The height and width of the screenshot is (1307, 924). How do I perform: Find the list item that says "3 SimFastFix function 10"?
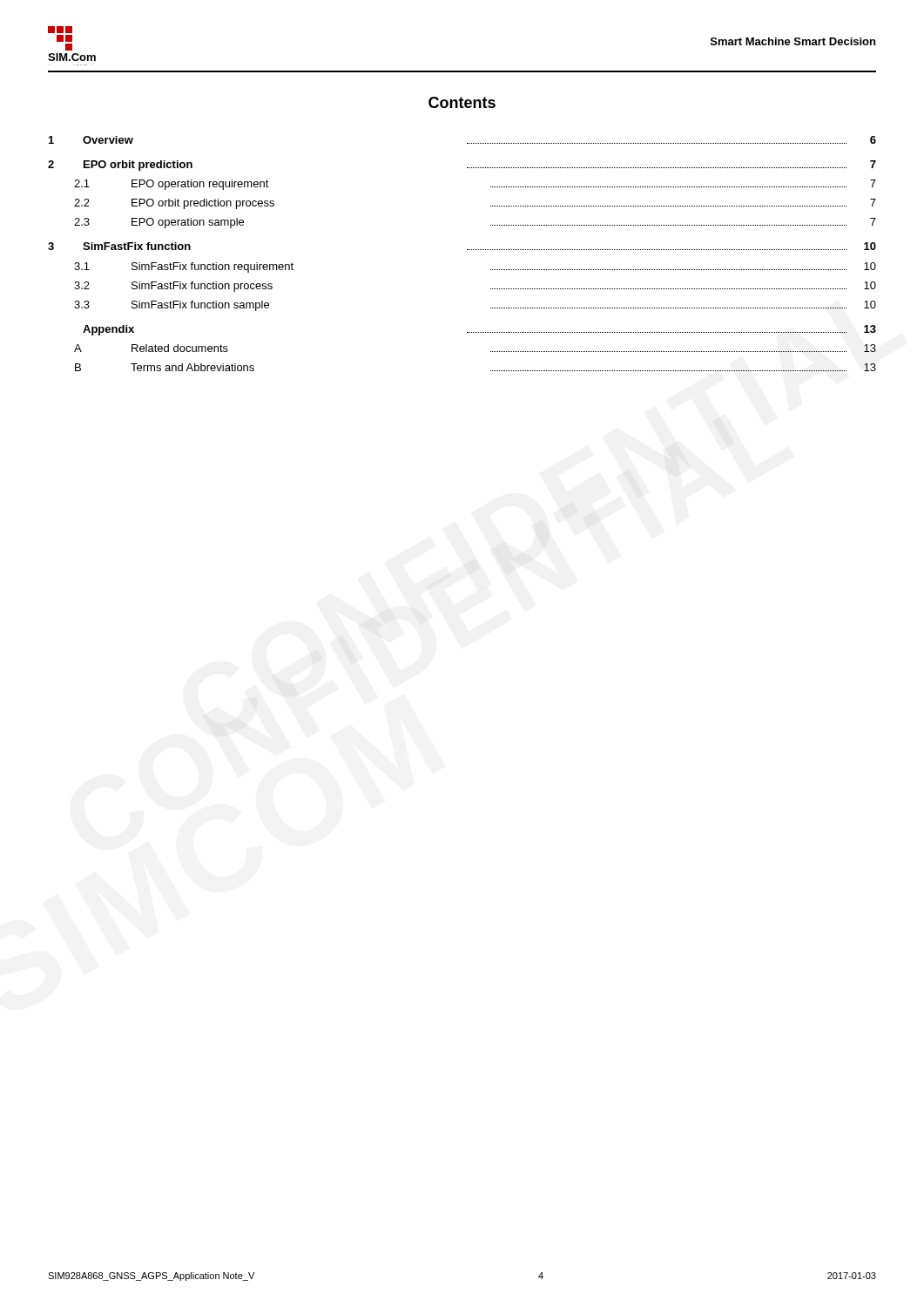coord(462,247)
